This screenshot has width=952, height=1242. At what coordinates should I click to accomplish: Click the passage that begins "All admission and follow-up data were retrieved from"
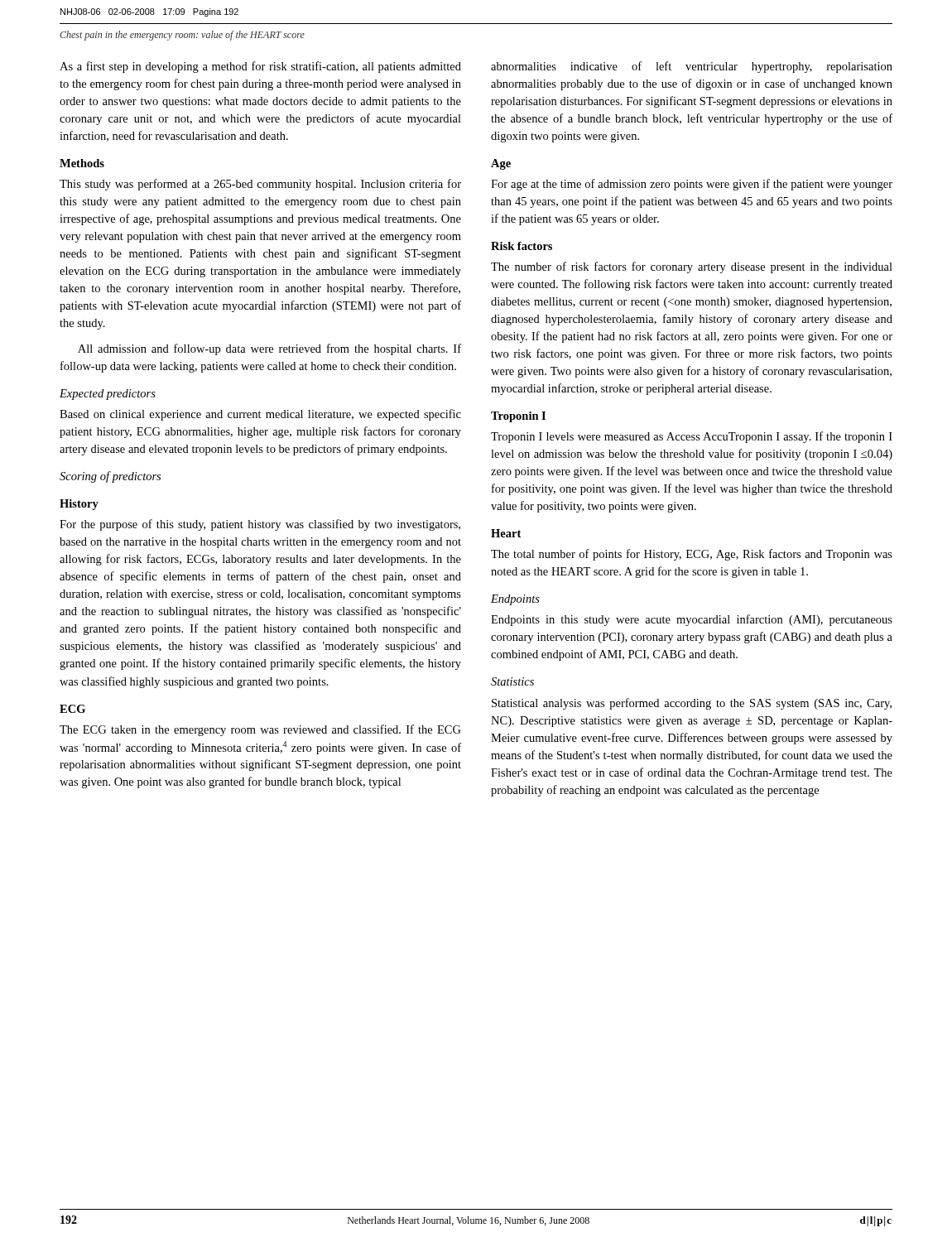pyautogui.click(x=260, y=358)
